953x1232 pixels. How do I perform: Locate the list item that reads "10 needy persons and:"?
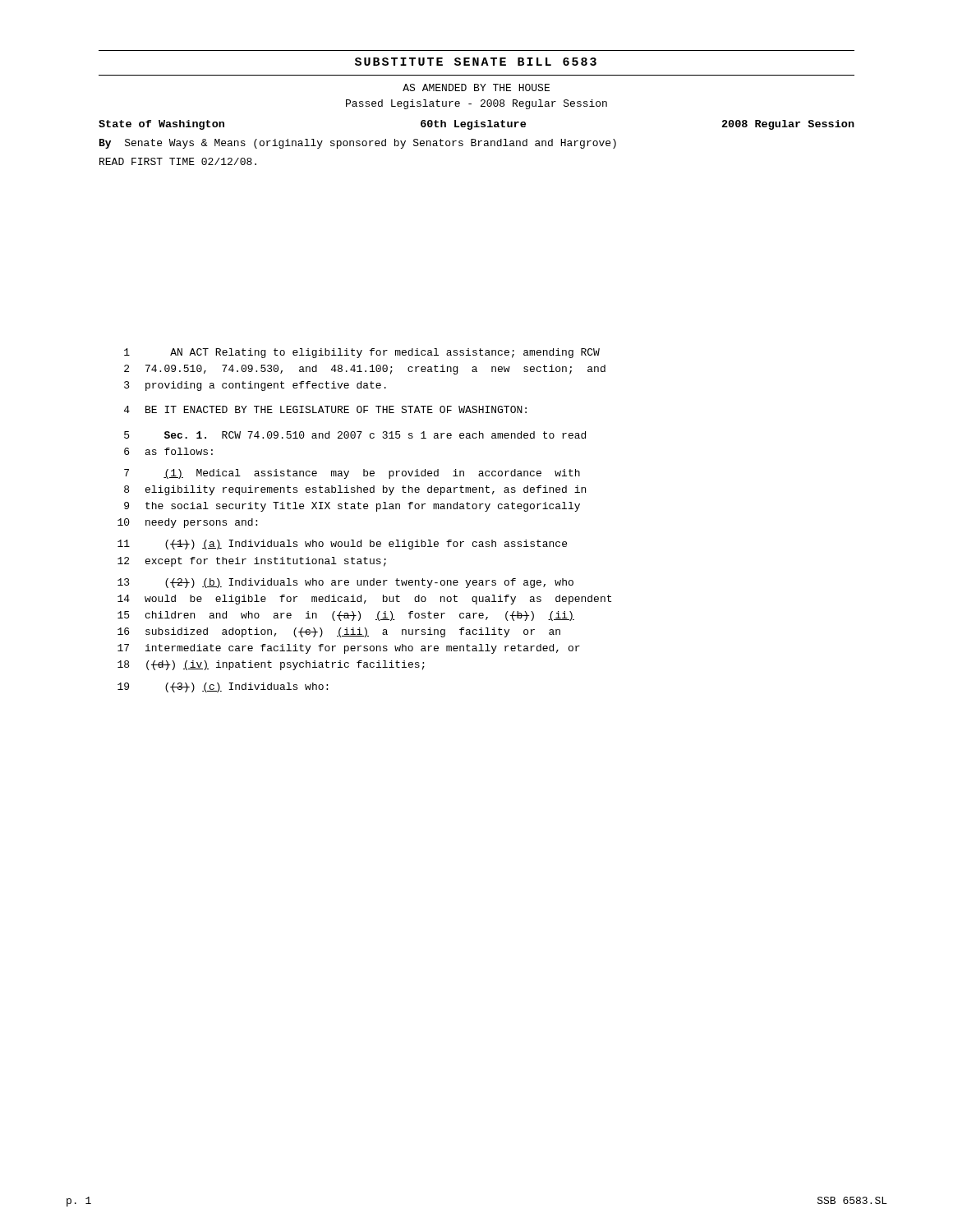tap(187, 523)
